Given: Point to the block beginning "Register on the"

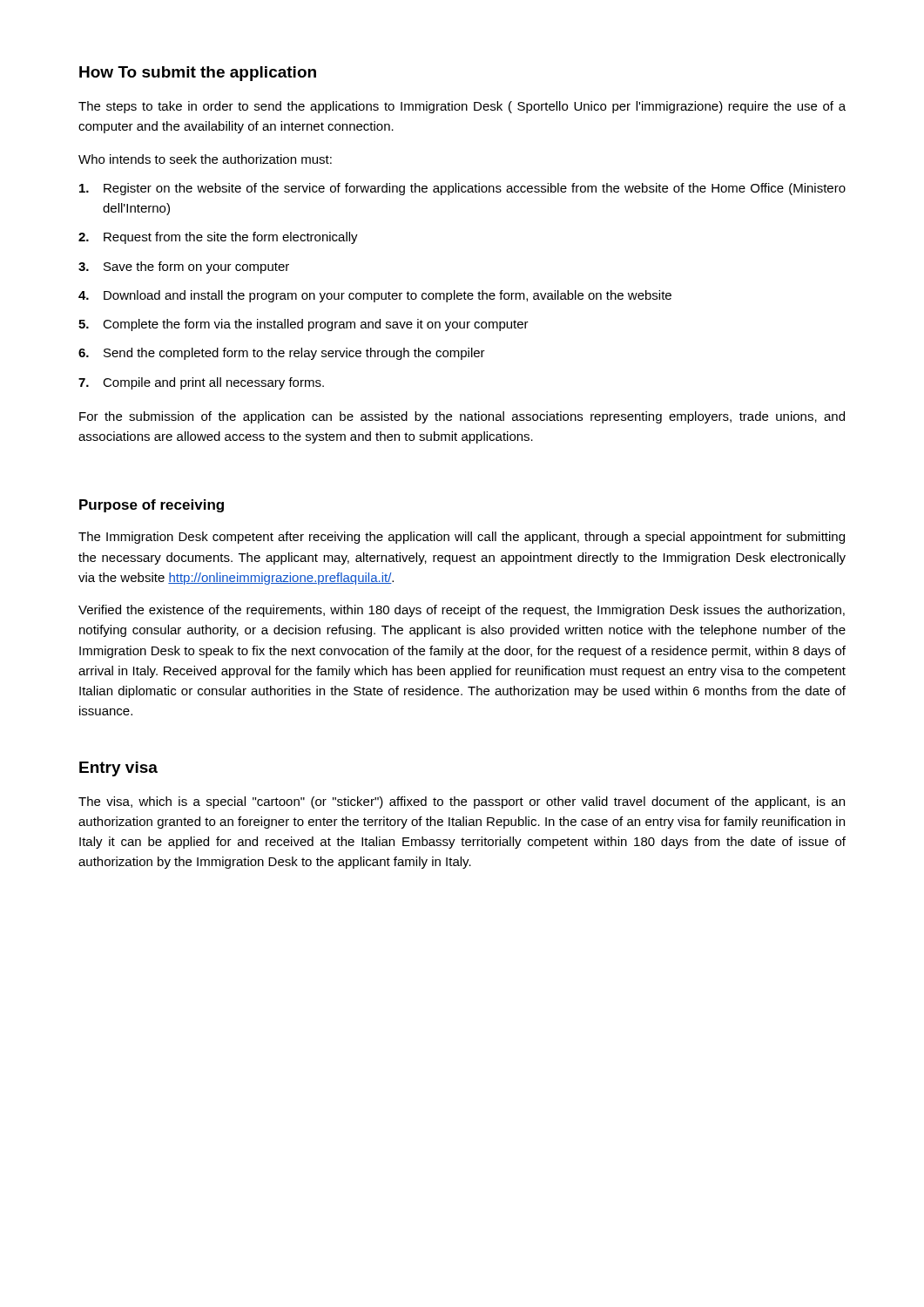Looking at the screenshot, I should click(x=462, y=198).
